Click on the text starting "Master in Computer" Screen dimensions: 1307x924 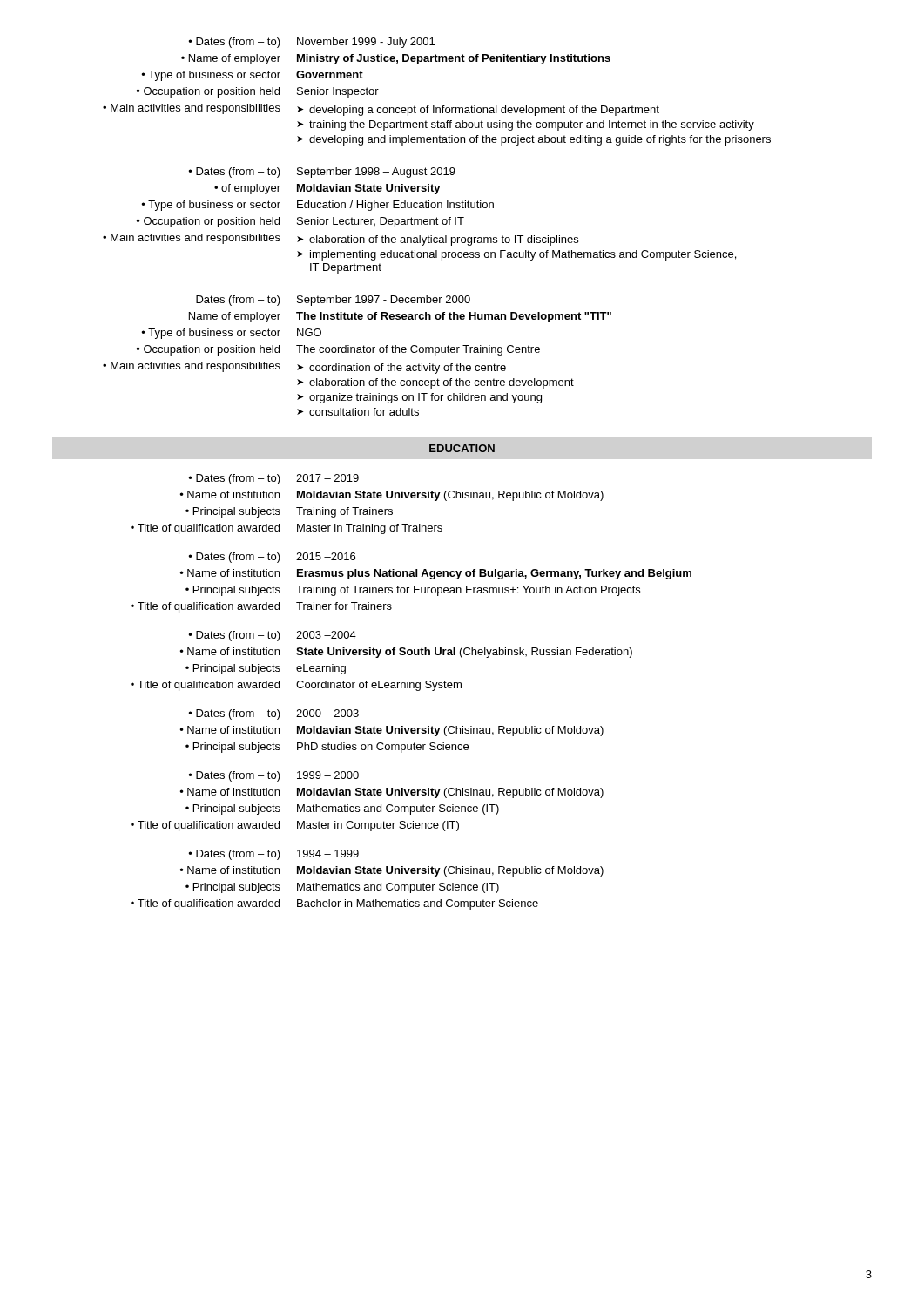coord(378,825)
